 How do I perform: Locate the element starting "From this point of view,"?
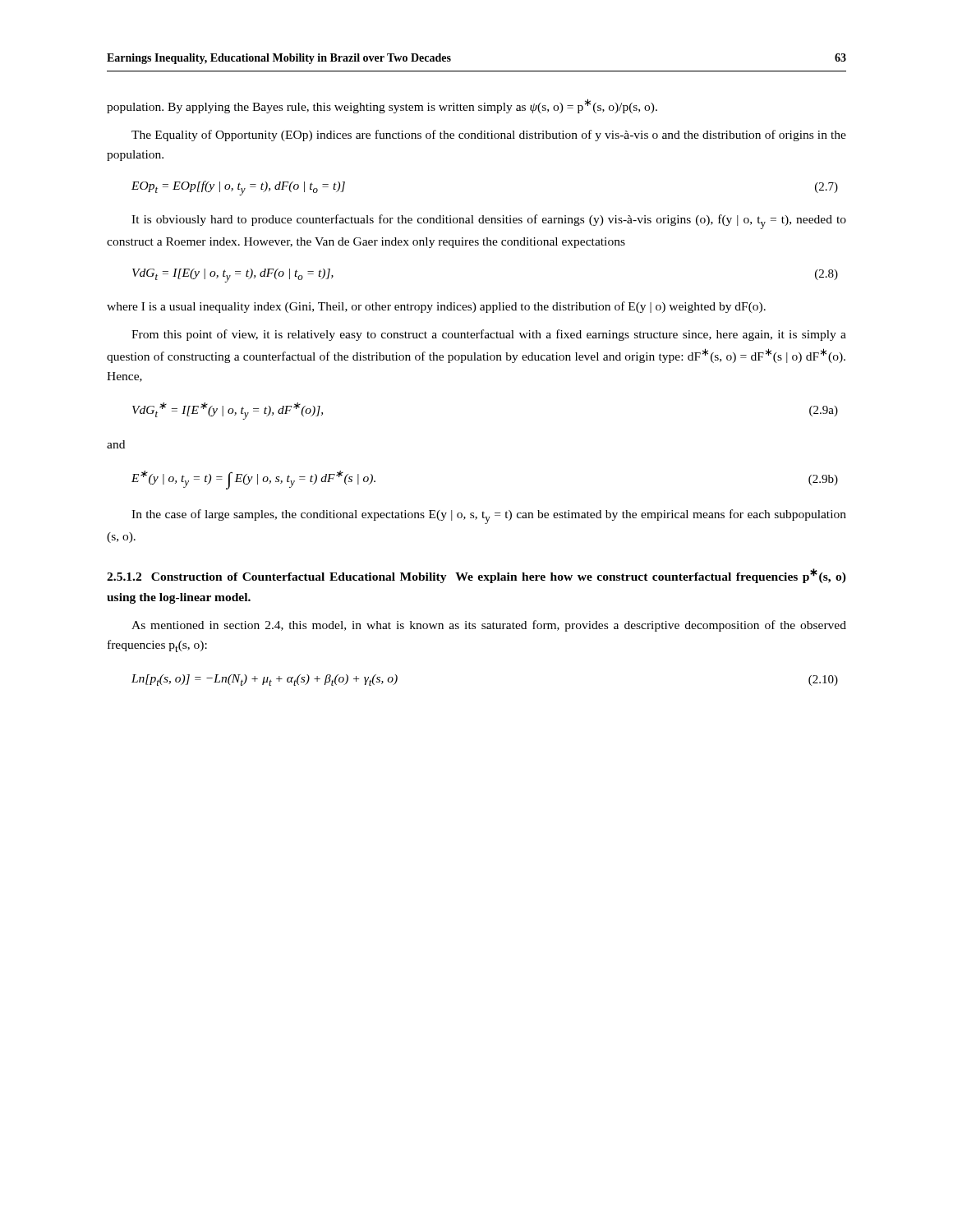[x=476, y=355]
